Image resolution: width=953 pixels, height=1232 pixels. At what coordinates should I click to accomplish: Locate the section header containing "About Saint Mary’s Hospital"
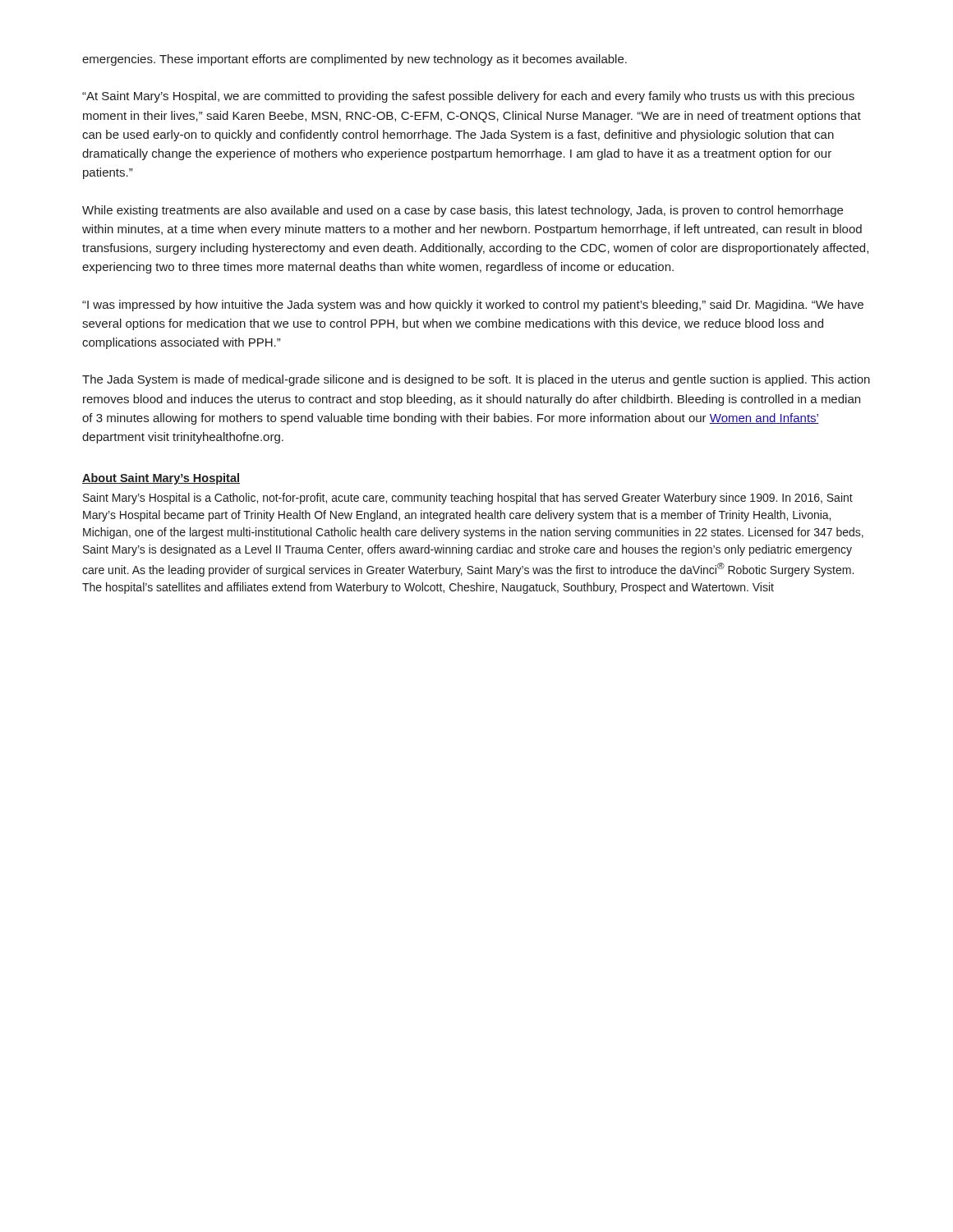click(161, 478)
